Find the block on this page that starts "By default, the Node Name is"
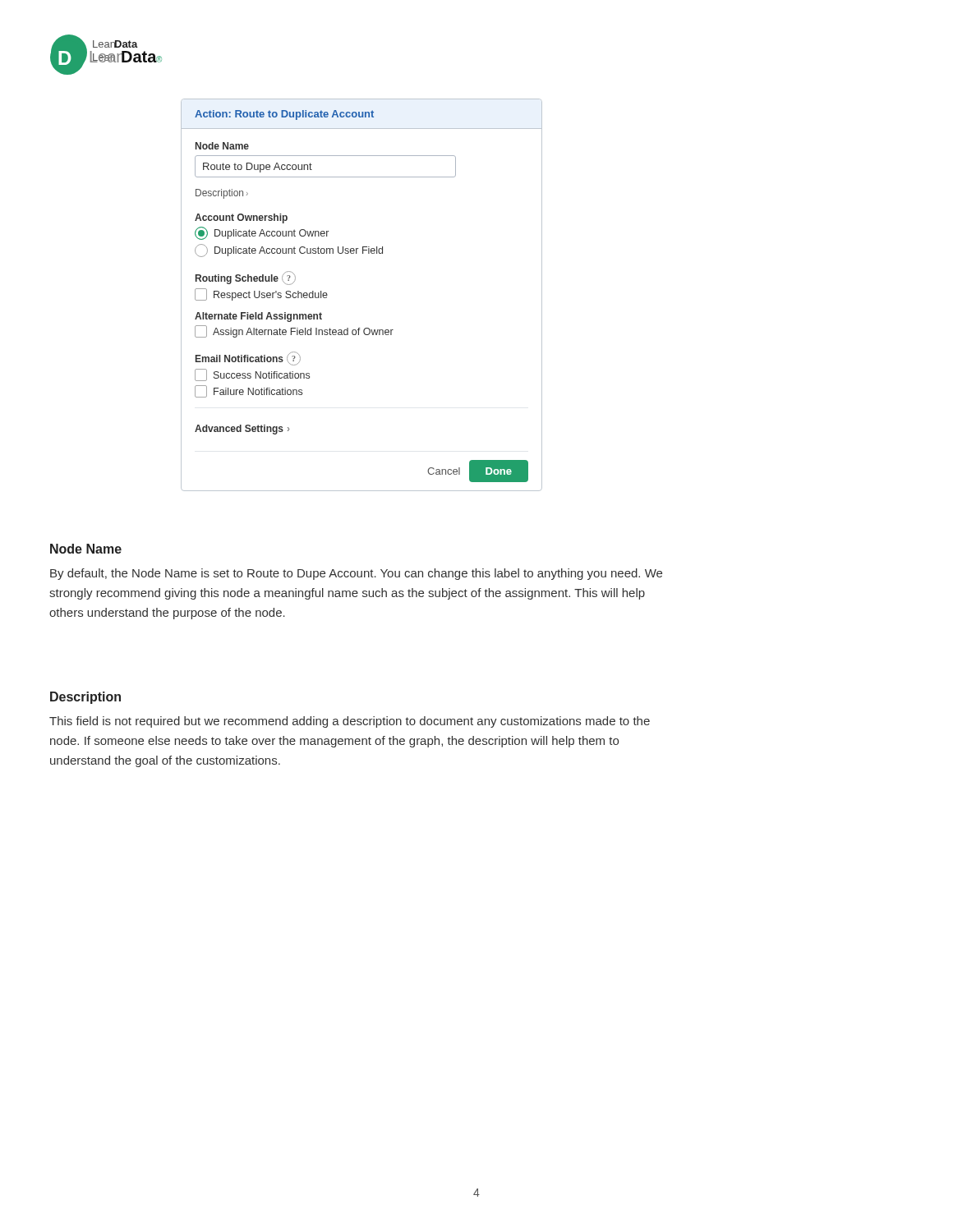 (356, 593)
